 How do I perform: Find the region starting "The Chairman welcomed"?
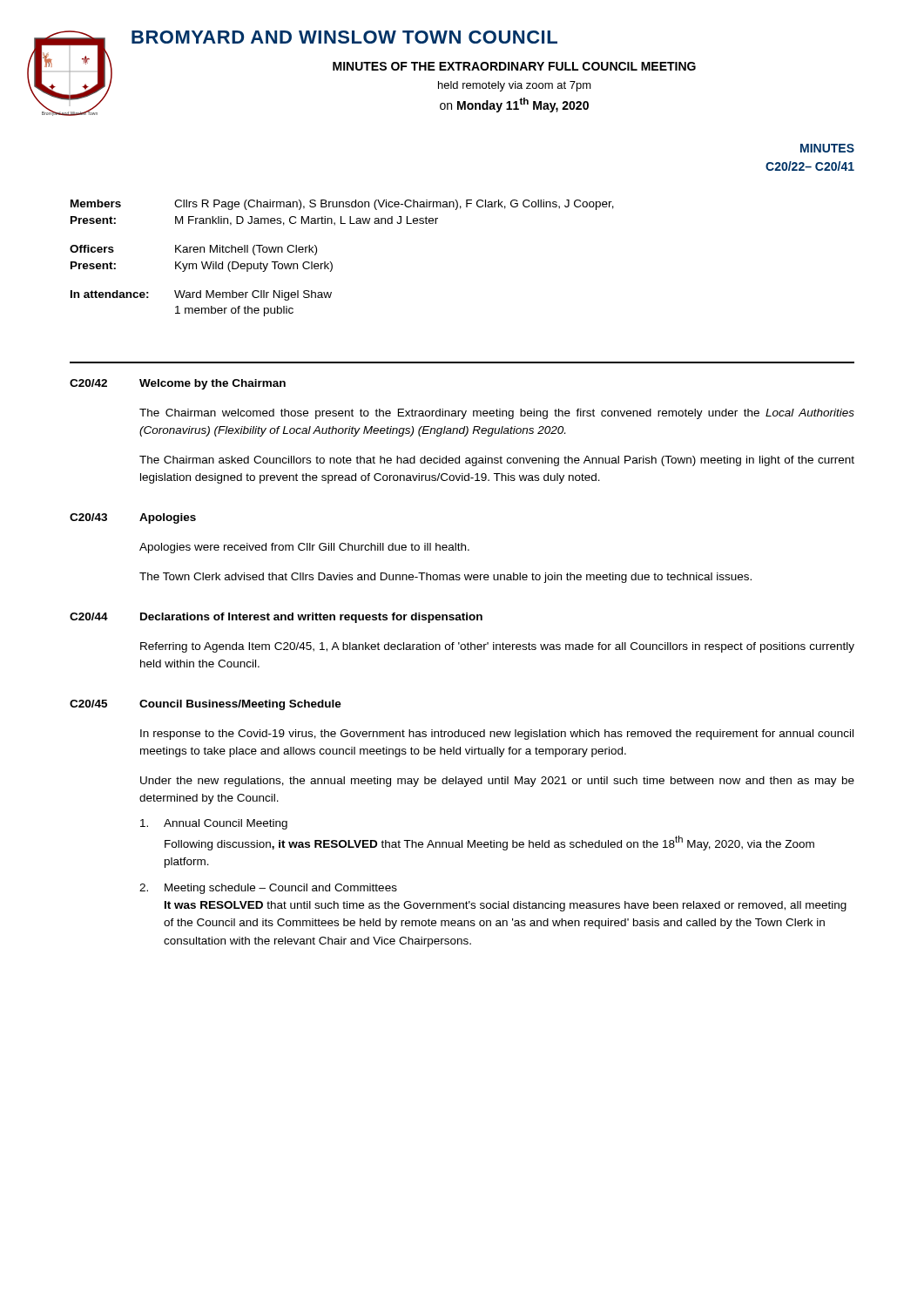[497, 421]
